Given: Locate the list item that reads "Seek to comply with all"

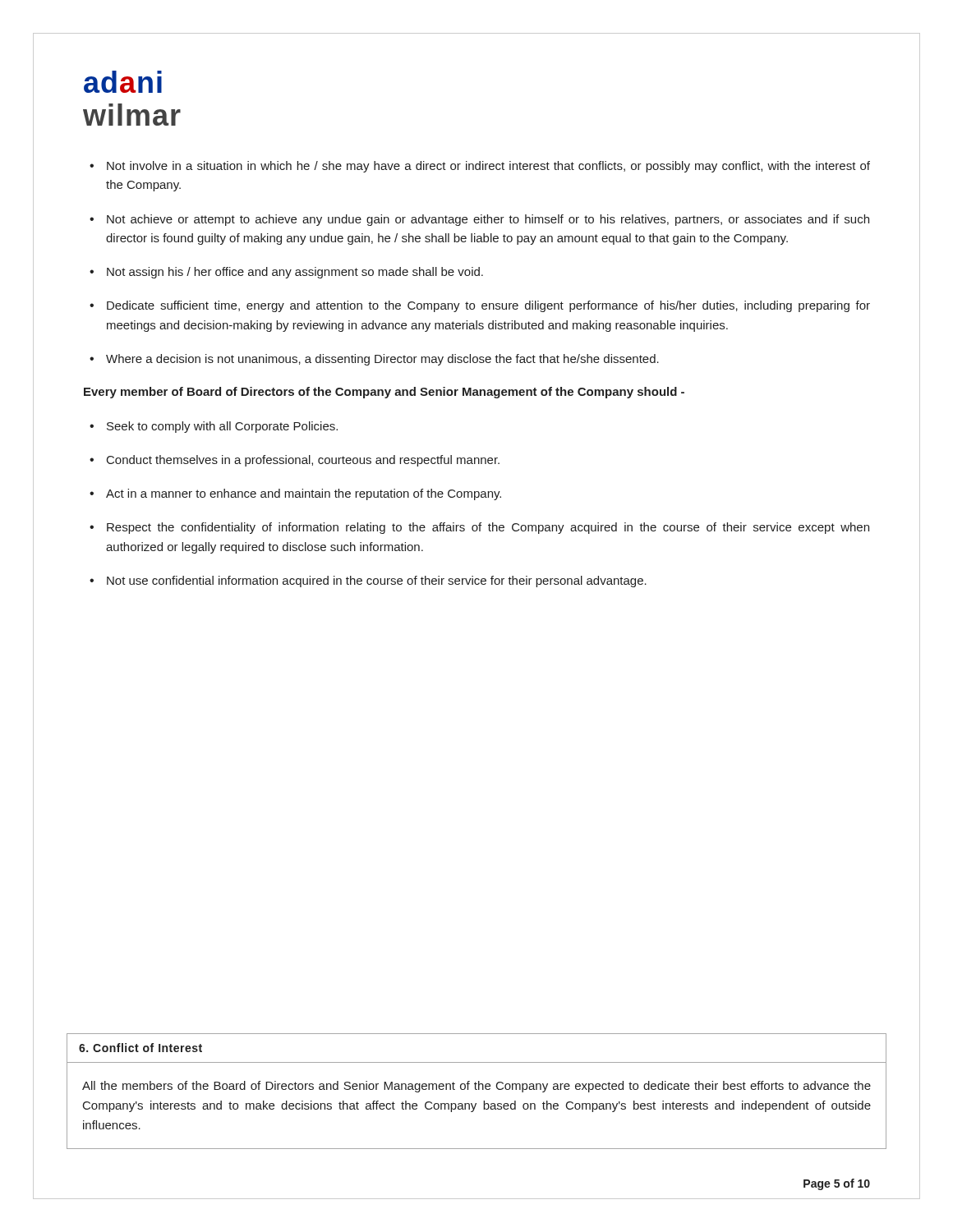Looking at the screenshot, I should [222, 426].
